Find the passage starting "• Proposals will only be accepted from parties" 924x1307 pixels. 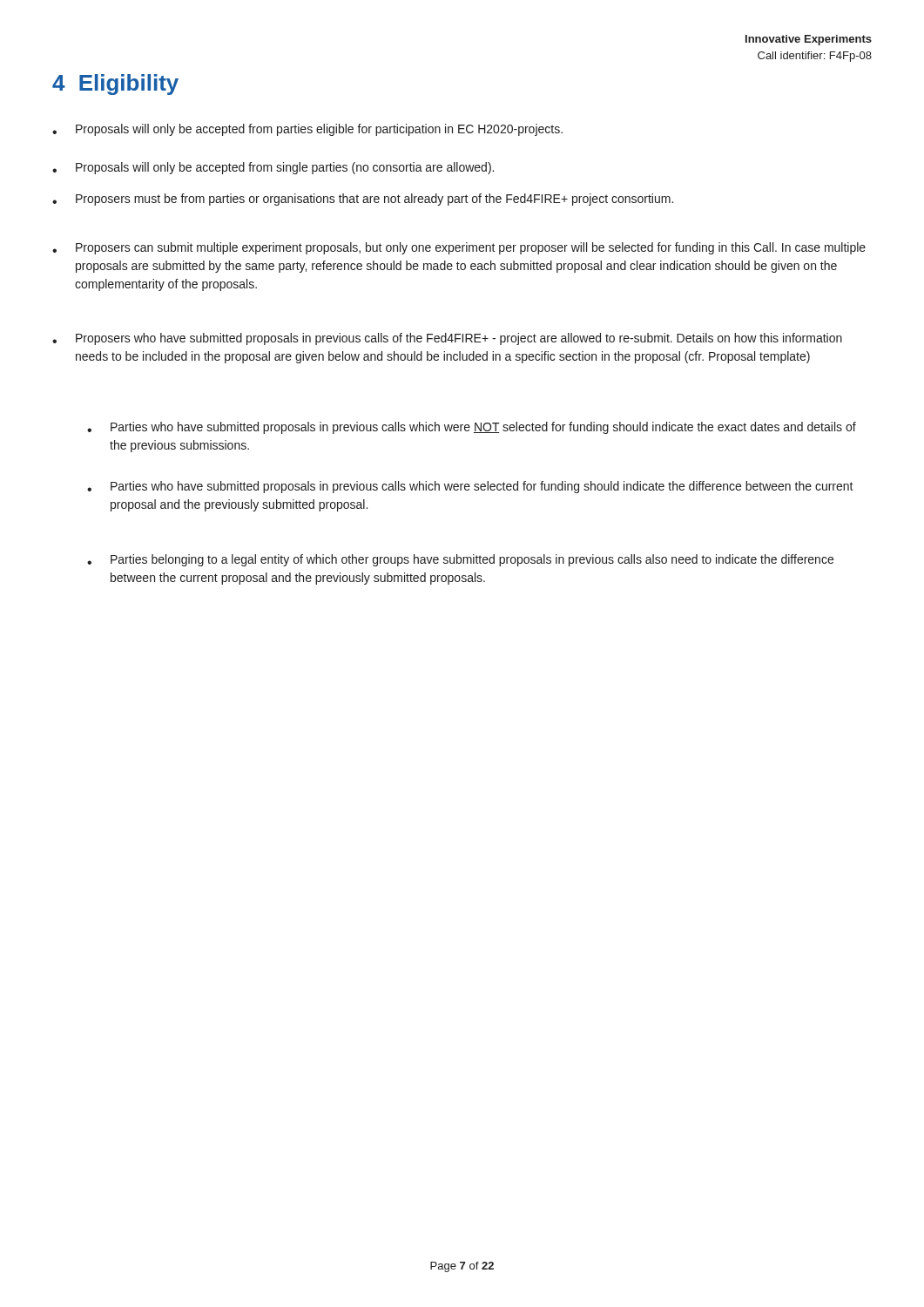pyautogui.click(x=308, y=132)
